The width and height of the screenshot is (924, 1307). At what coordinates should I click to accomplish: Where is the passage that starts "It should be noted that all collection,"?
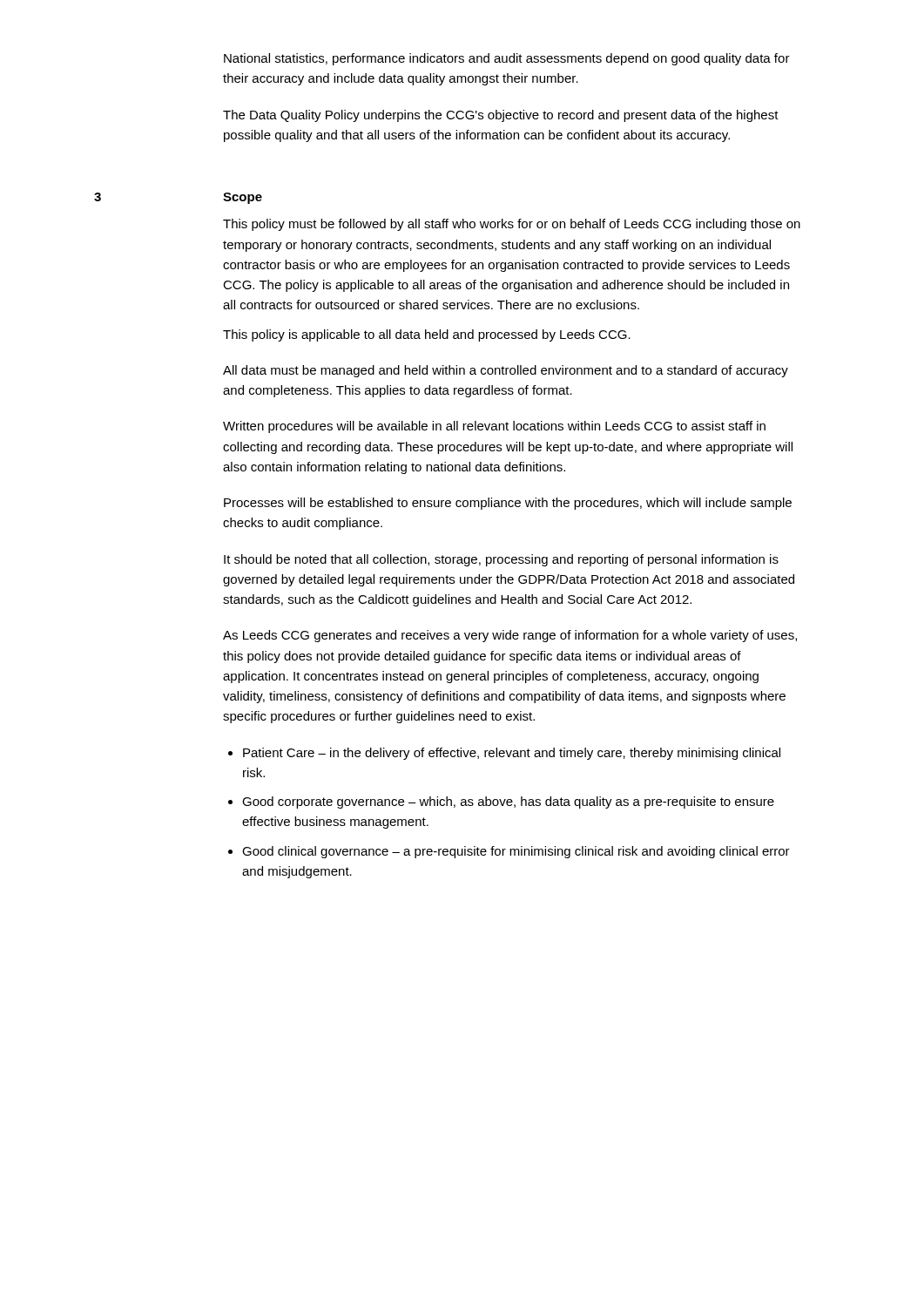click(509, 579)
